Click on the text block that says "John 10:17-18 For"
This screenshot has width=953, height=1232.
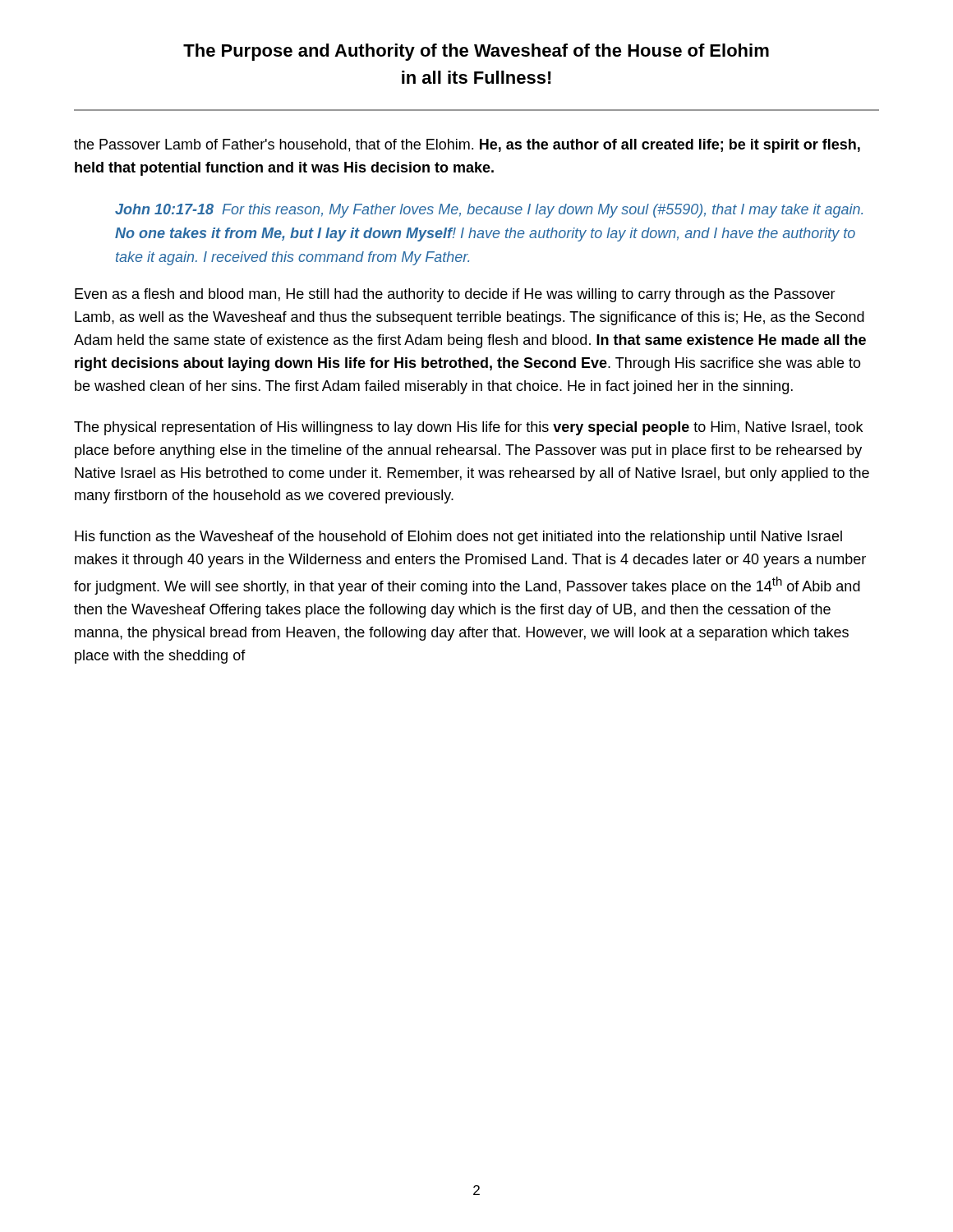click(x=490, y=233)
